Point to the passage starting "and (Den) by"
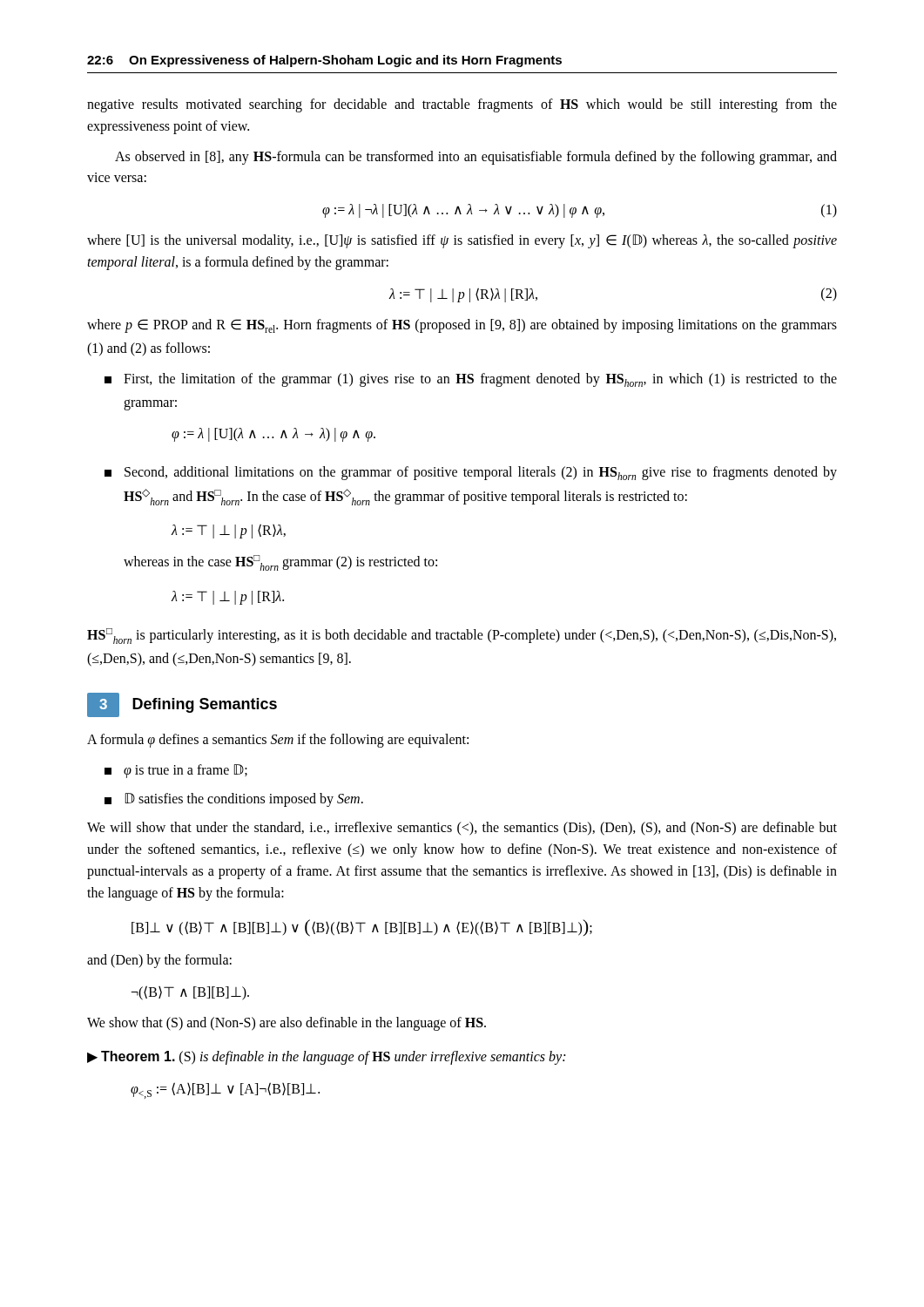This screenshot has height=1307, width=924. pos(159,961)
